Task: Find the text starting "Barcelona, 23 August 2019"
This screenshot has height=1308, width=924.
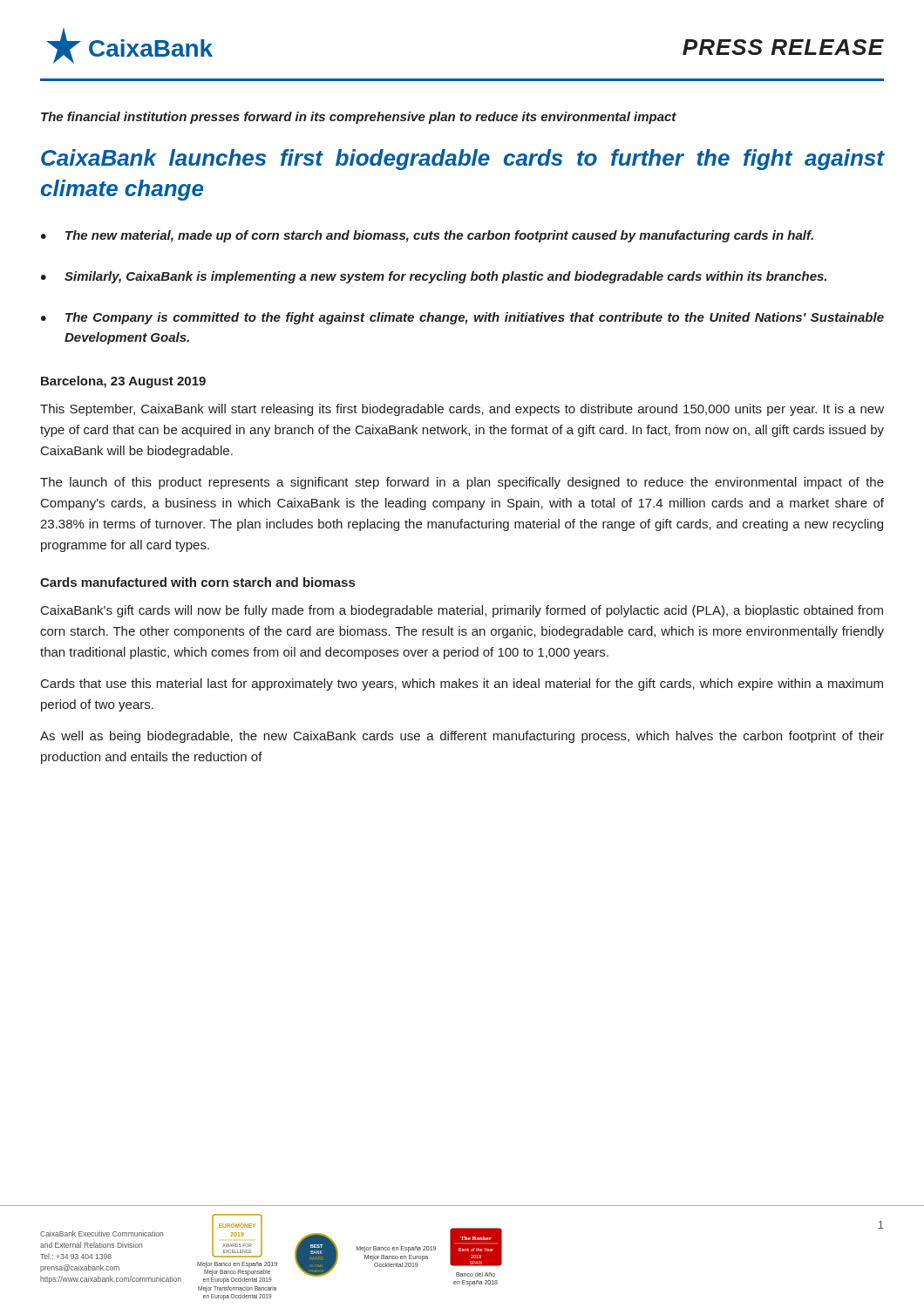Action: (x=123, y=381)
